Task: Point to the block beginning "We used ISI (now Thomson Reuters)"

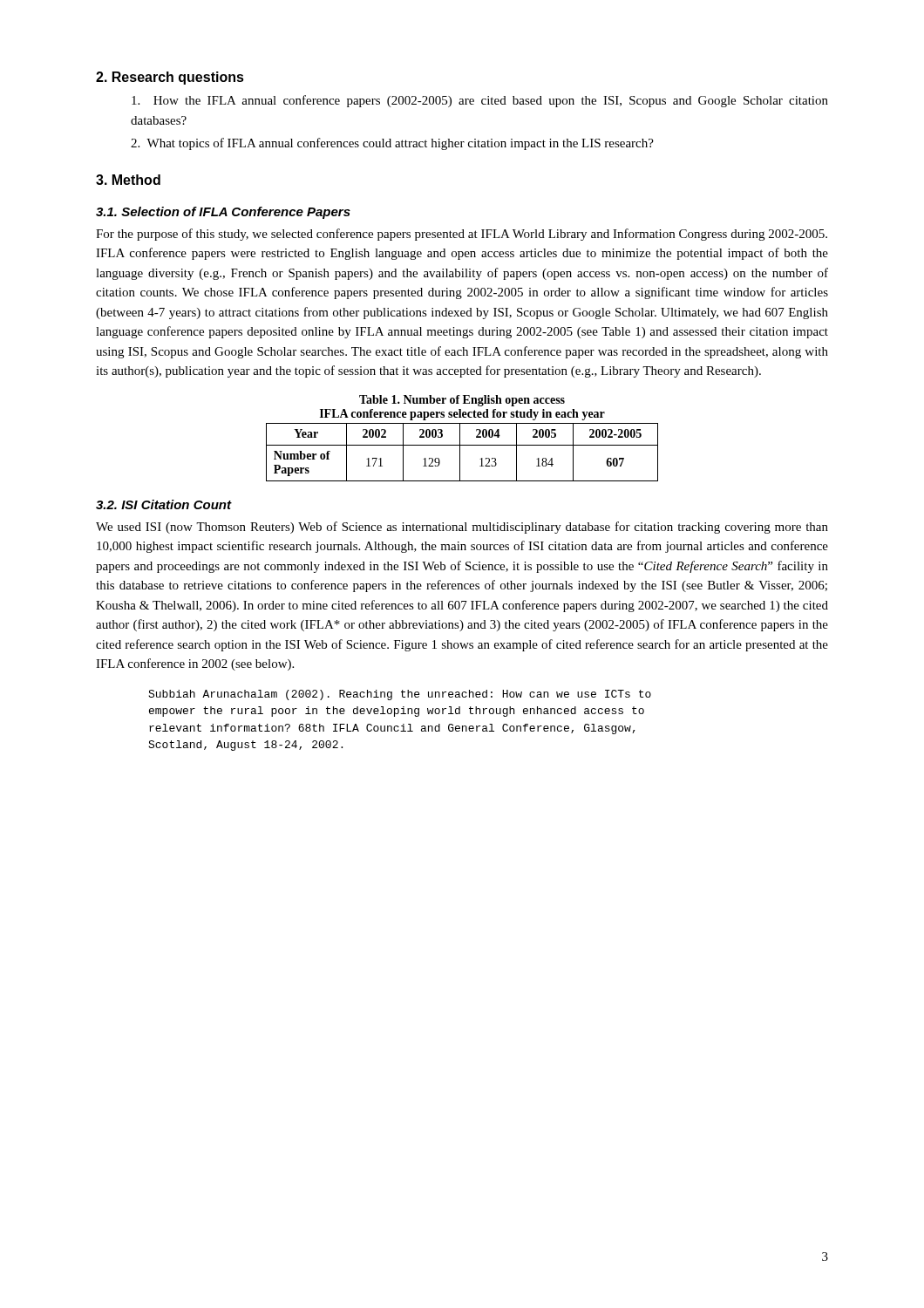Action: coord(462,595)
